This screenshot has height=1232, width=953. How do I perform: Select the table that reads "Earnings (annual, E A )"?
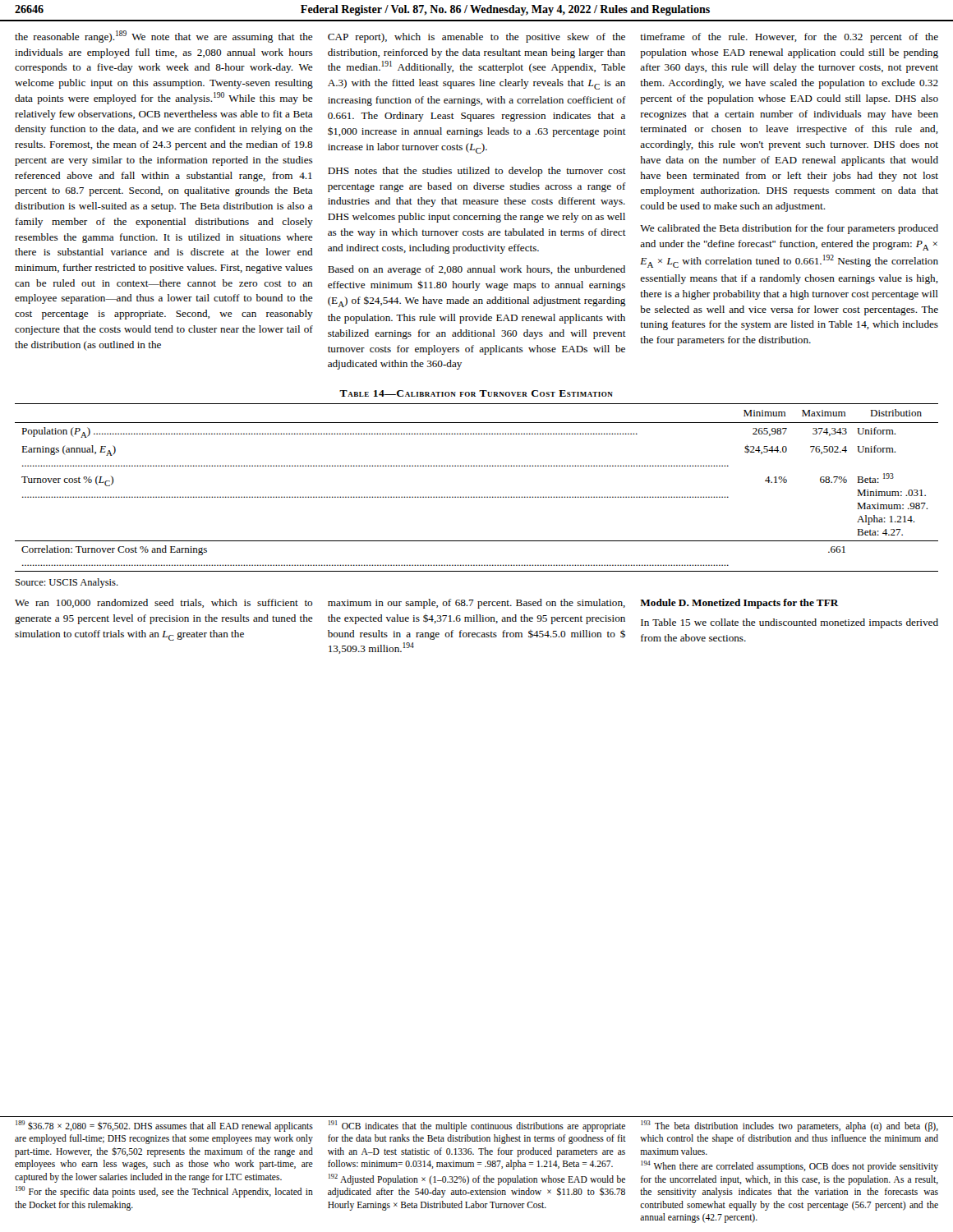click(476, 488)
